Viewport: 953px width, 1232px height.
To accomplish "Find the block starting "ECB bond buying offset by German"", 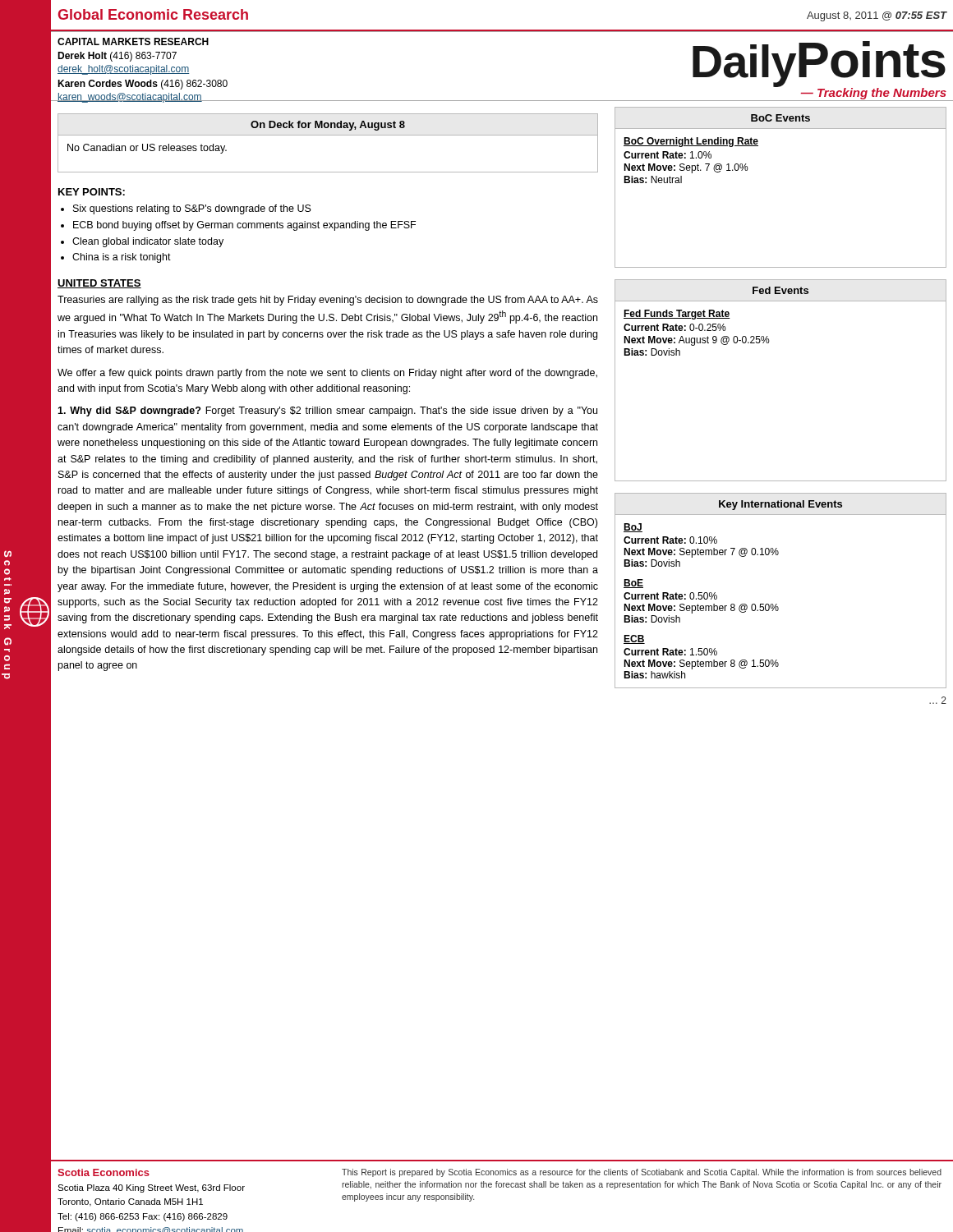I will pyautogui.click(x=244, y=225).
